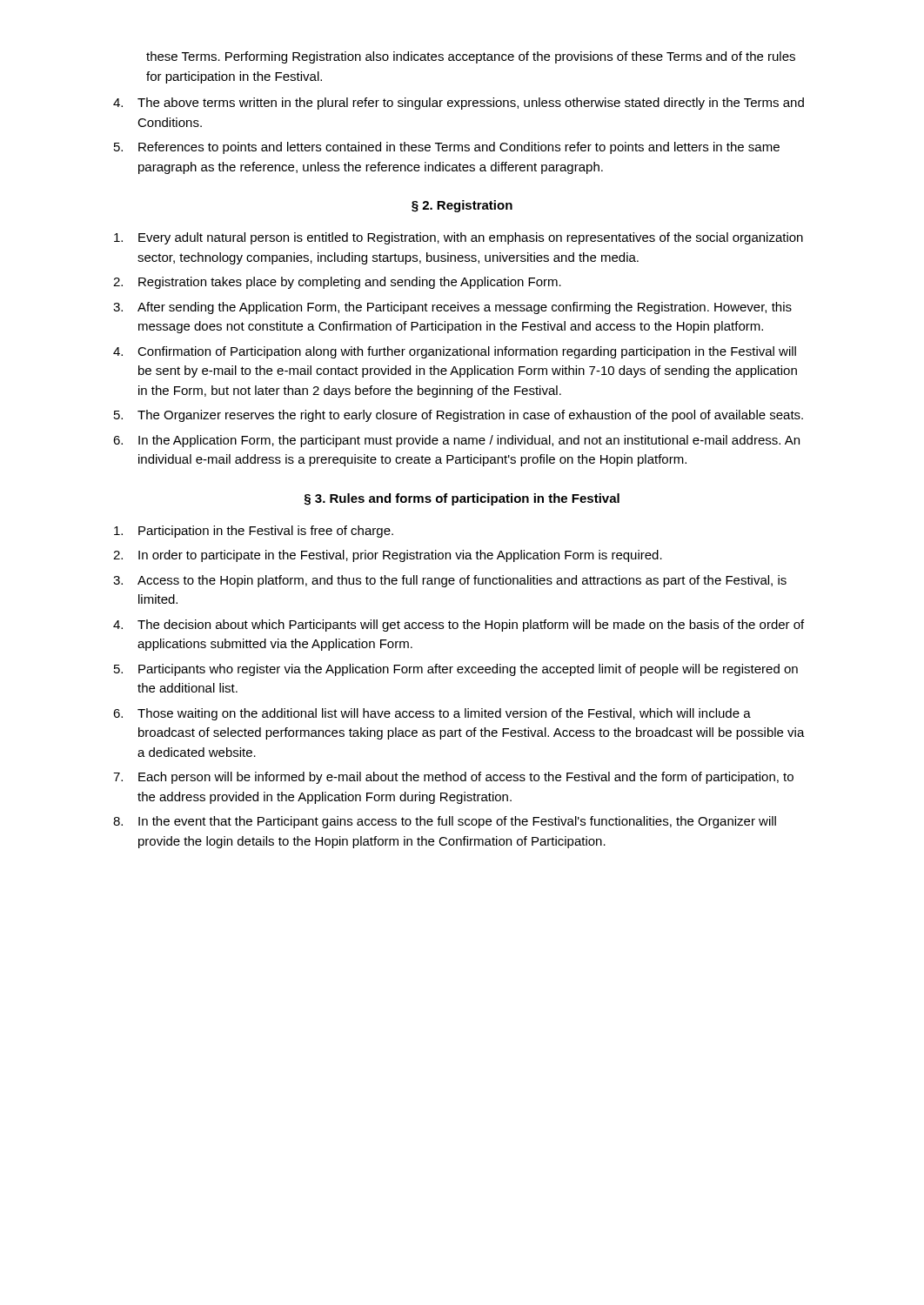Screen dimensions: 1305x924
Task: Locate the text block starting "3. Access to the Hopin platform,"
Action: (x=462, y=590)
